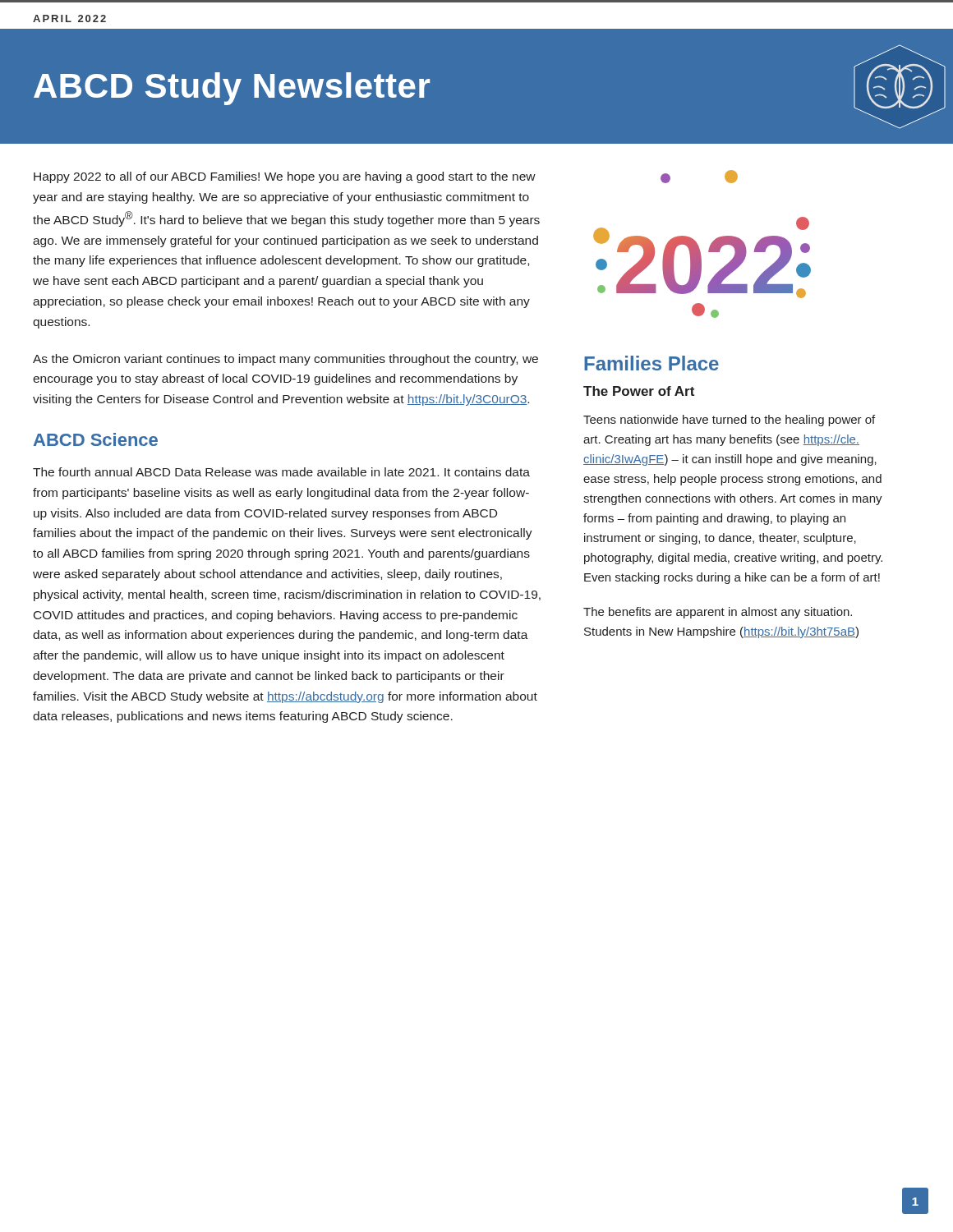Image resolution: width=953 pixels, height=1232 pixels.
Task: Locate the block of text that opens with "Teens nationwide have turned to the"
Action: (733, 498)
